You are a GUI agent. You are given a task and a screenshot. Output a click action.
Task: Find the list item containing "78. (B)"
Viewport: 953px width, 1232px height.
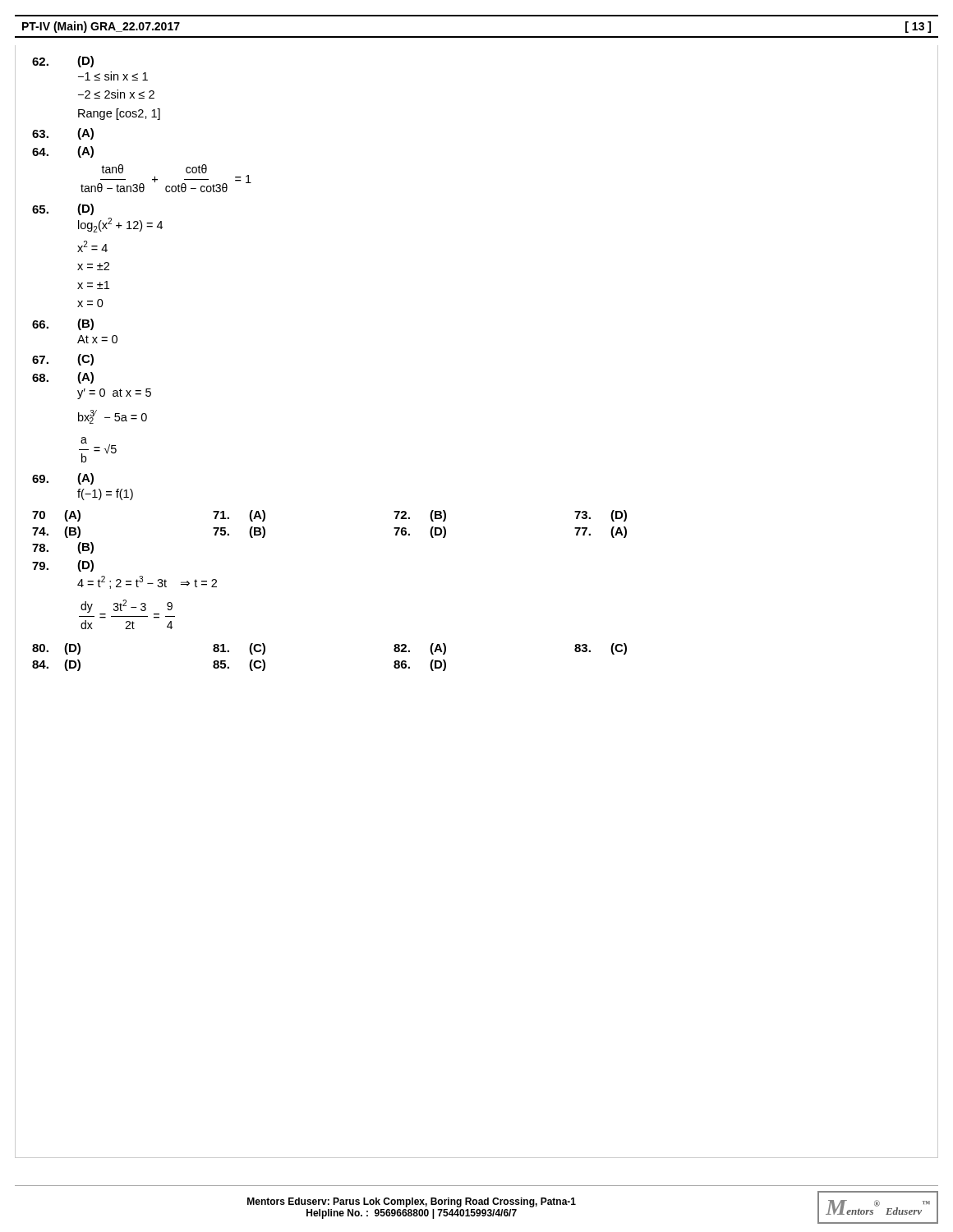40,548
